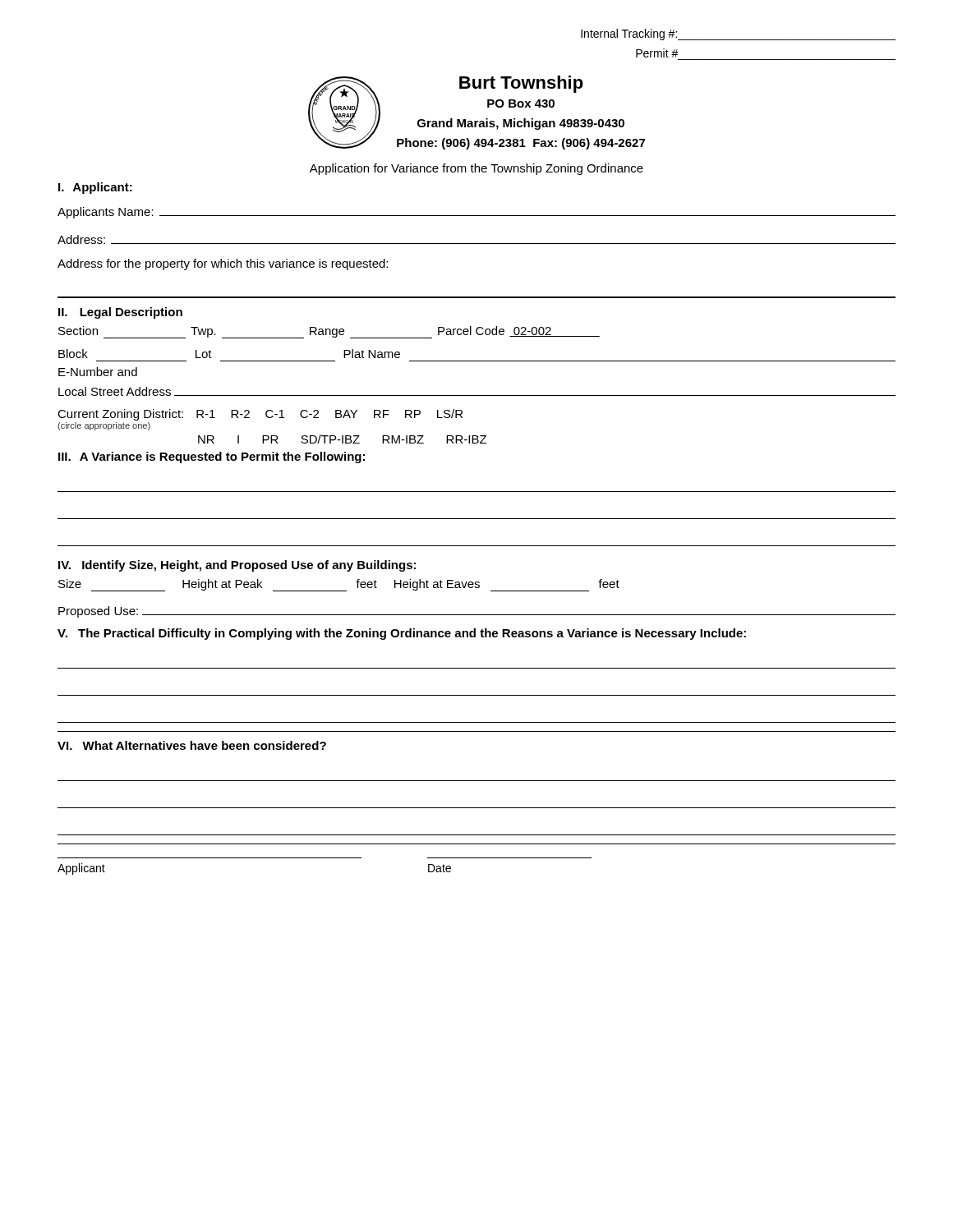
Task: Locate the text containing "Local Street Address"
Action: coord(476,389)
